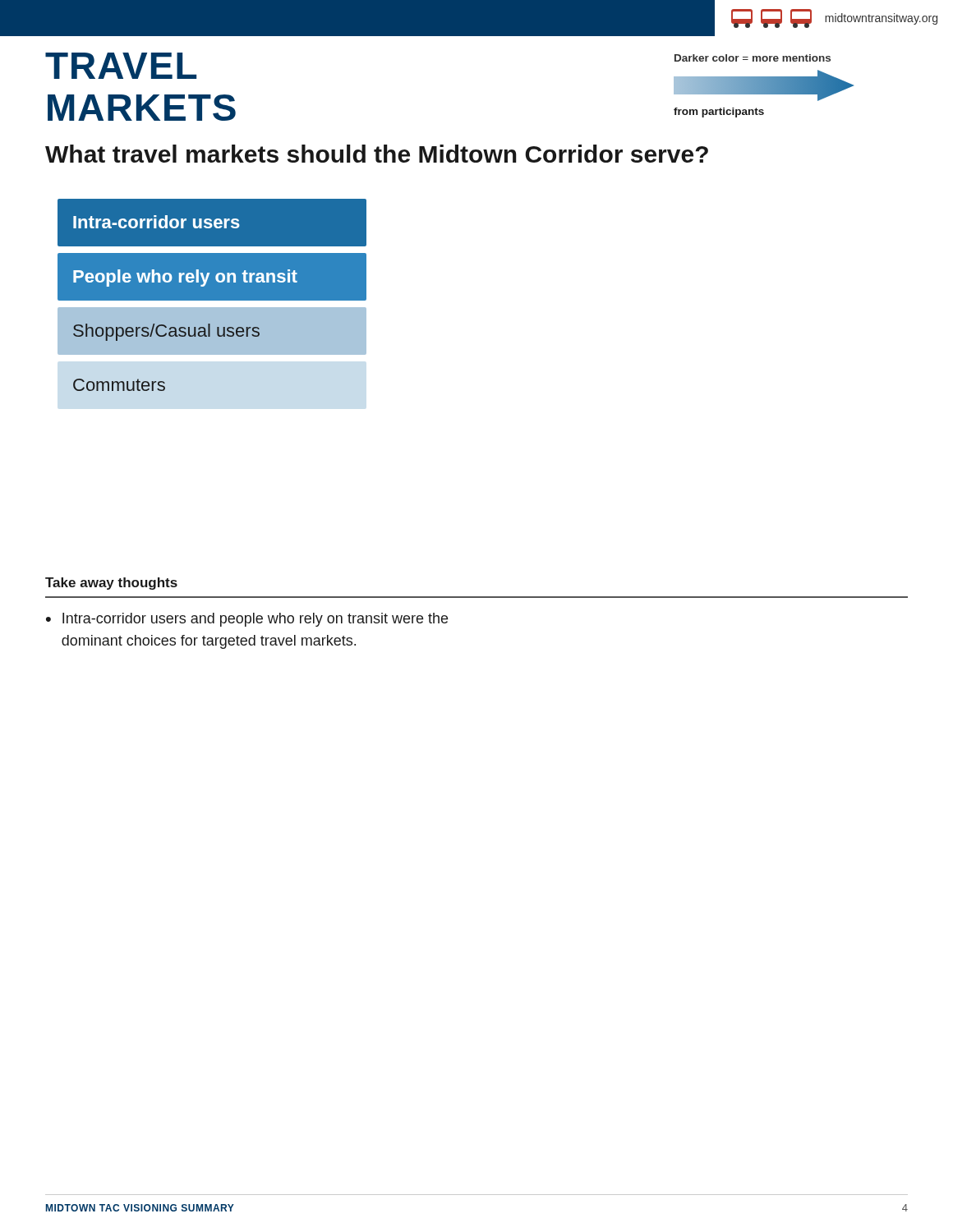The image size is (953, 1232).
Task: Locate the block starting "What travel markets should the"
Action: 476,154
